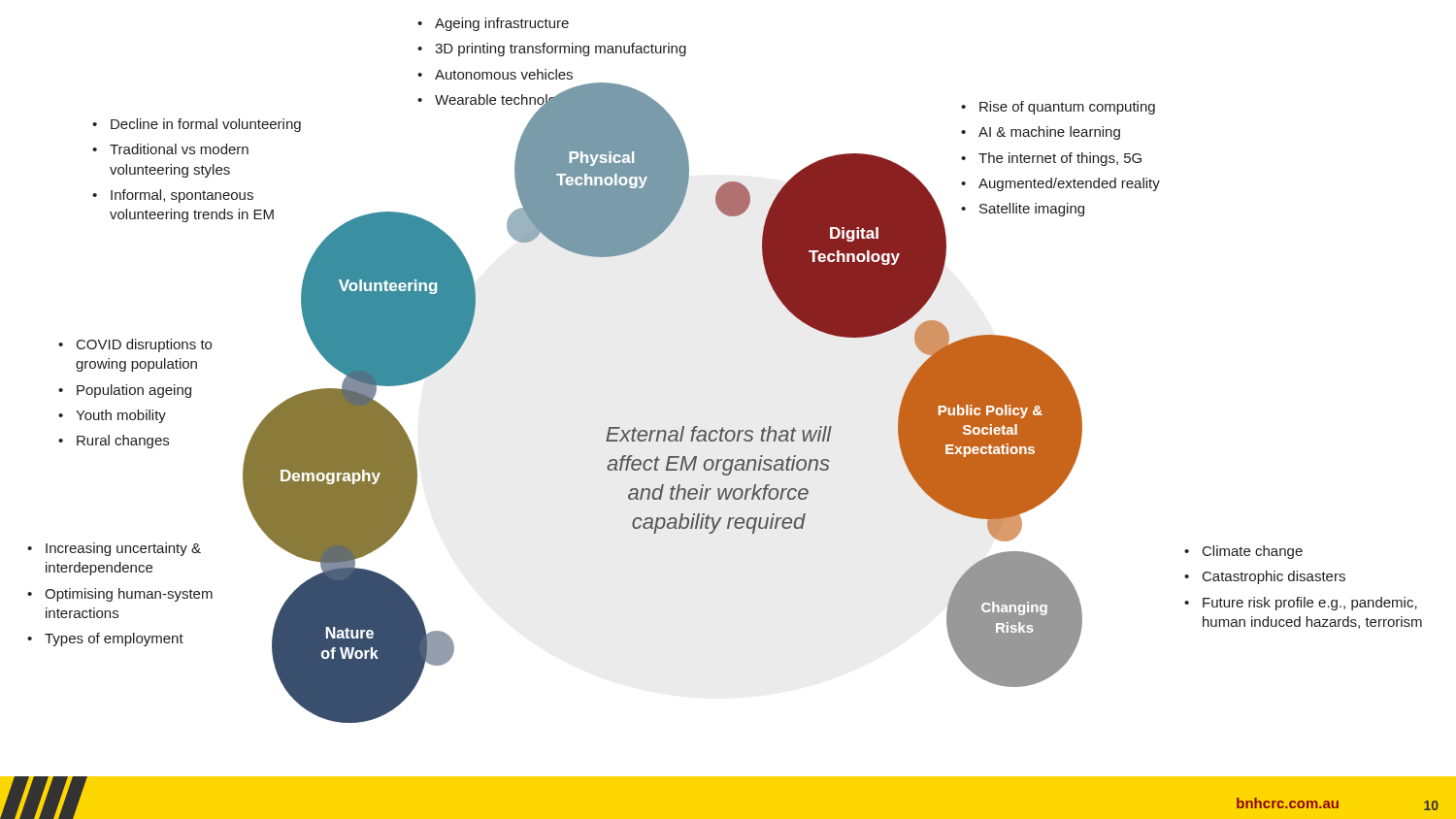Find the block on this page that starts "Ageing infrastructure 3D"

pos(582,62)
